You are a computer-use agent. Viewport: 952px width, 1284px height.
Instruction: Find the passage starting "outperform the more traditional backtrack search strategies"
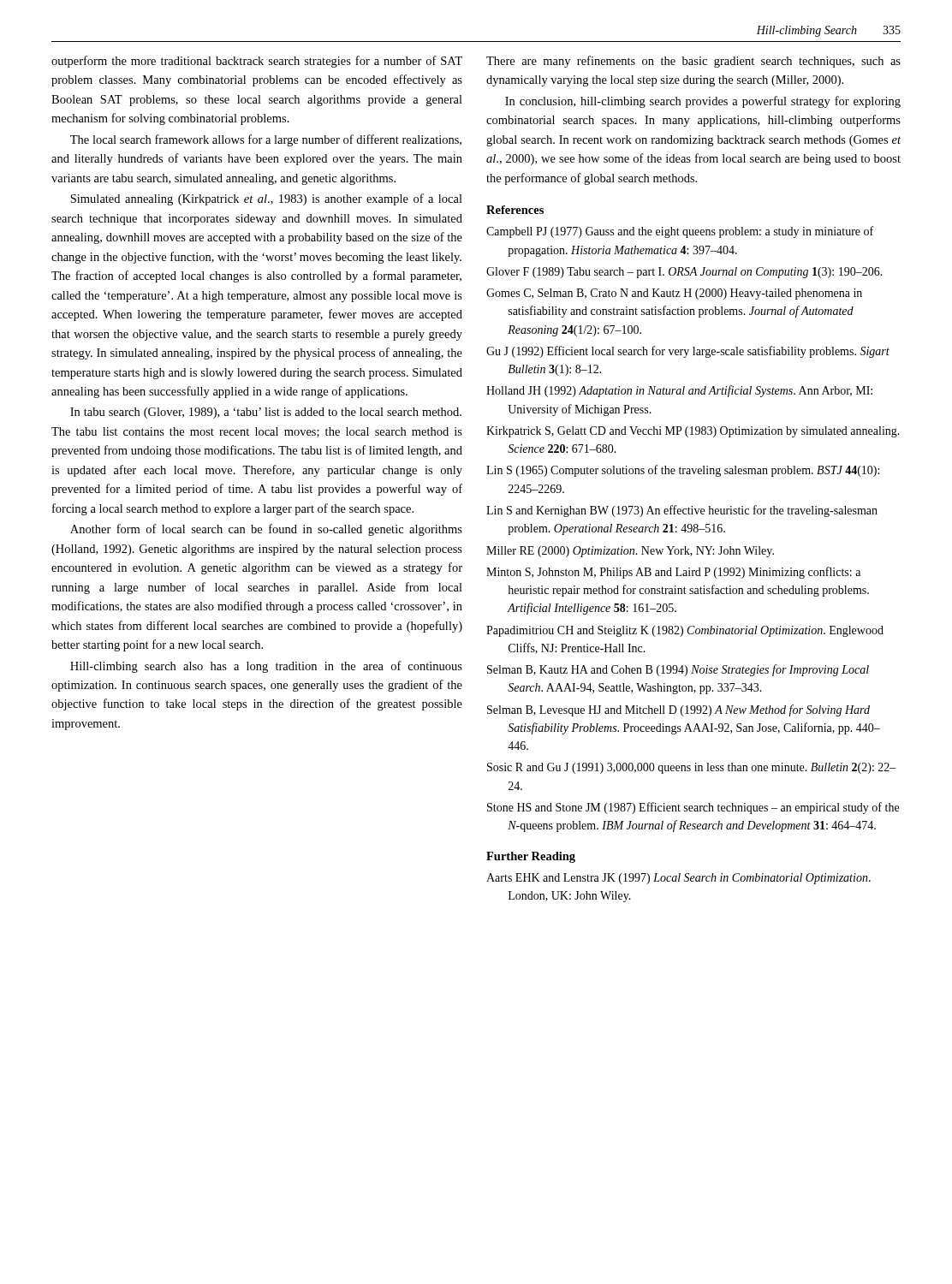pyautogui.click(x=257, y=392)
